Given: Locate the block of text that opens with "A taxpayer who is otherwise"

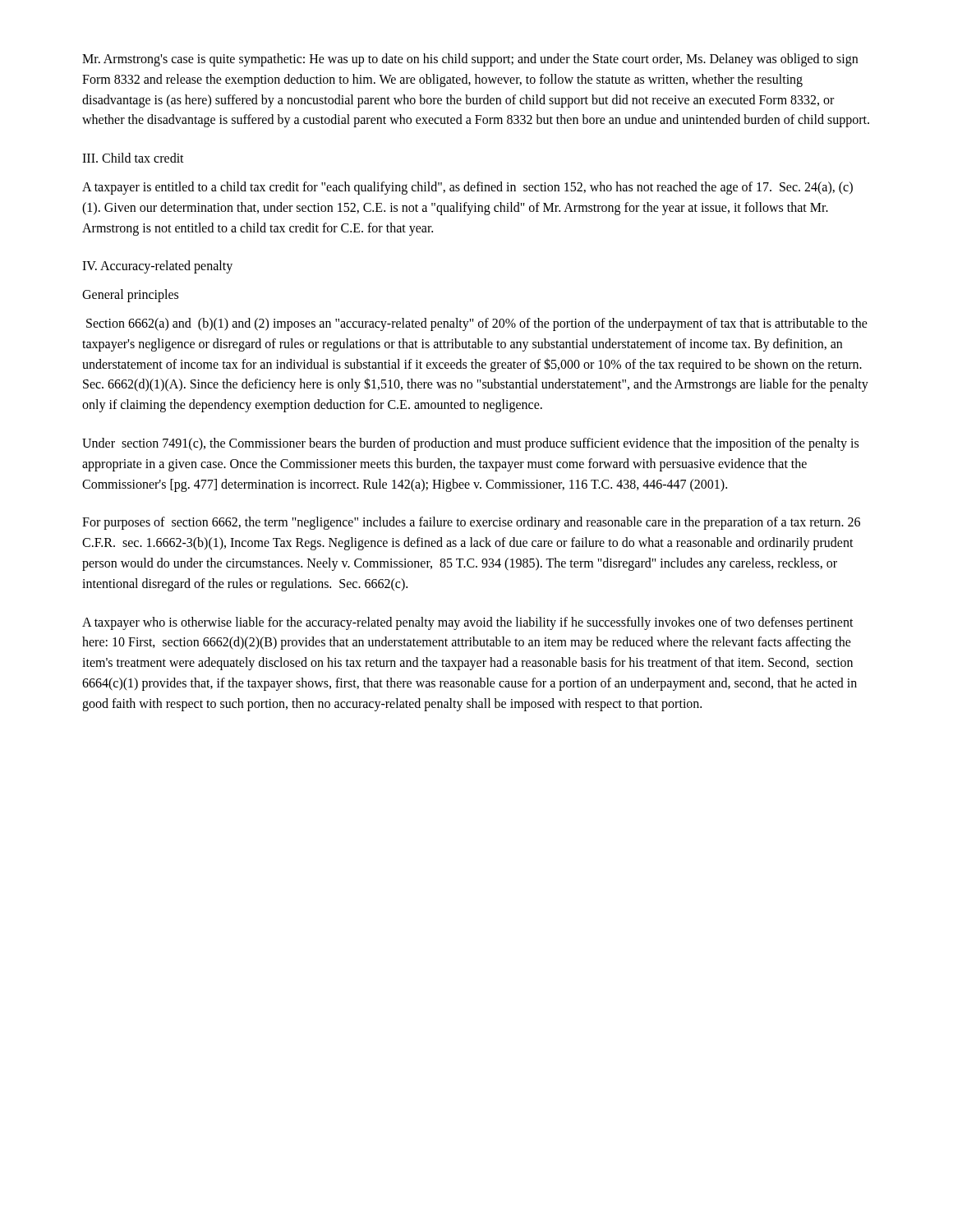Looking at the screenshot, I should [x=470, y=663].
